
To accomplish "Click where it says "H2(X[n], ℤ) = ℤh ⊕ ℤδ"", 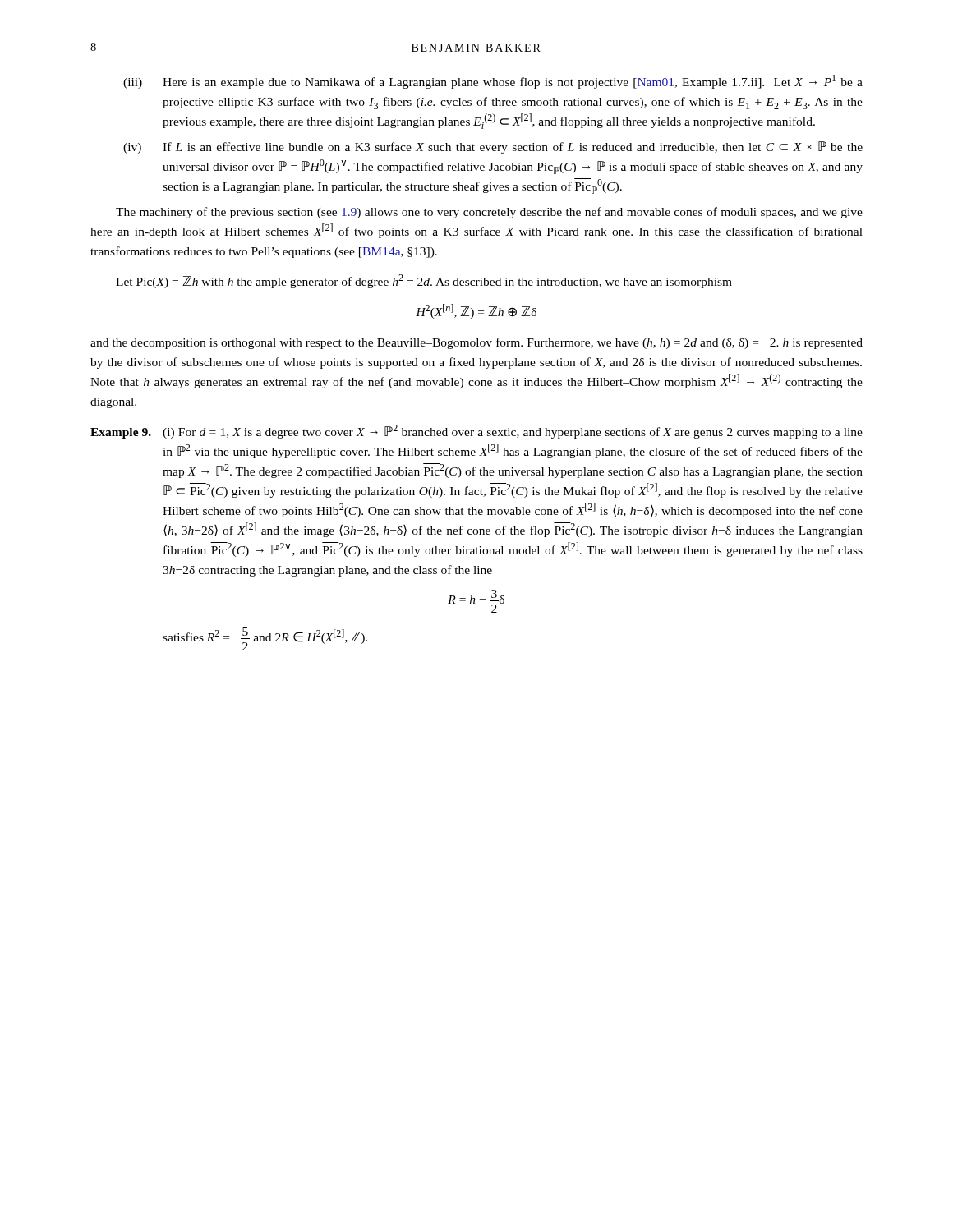I will click(476, 311).
